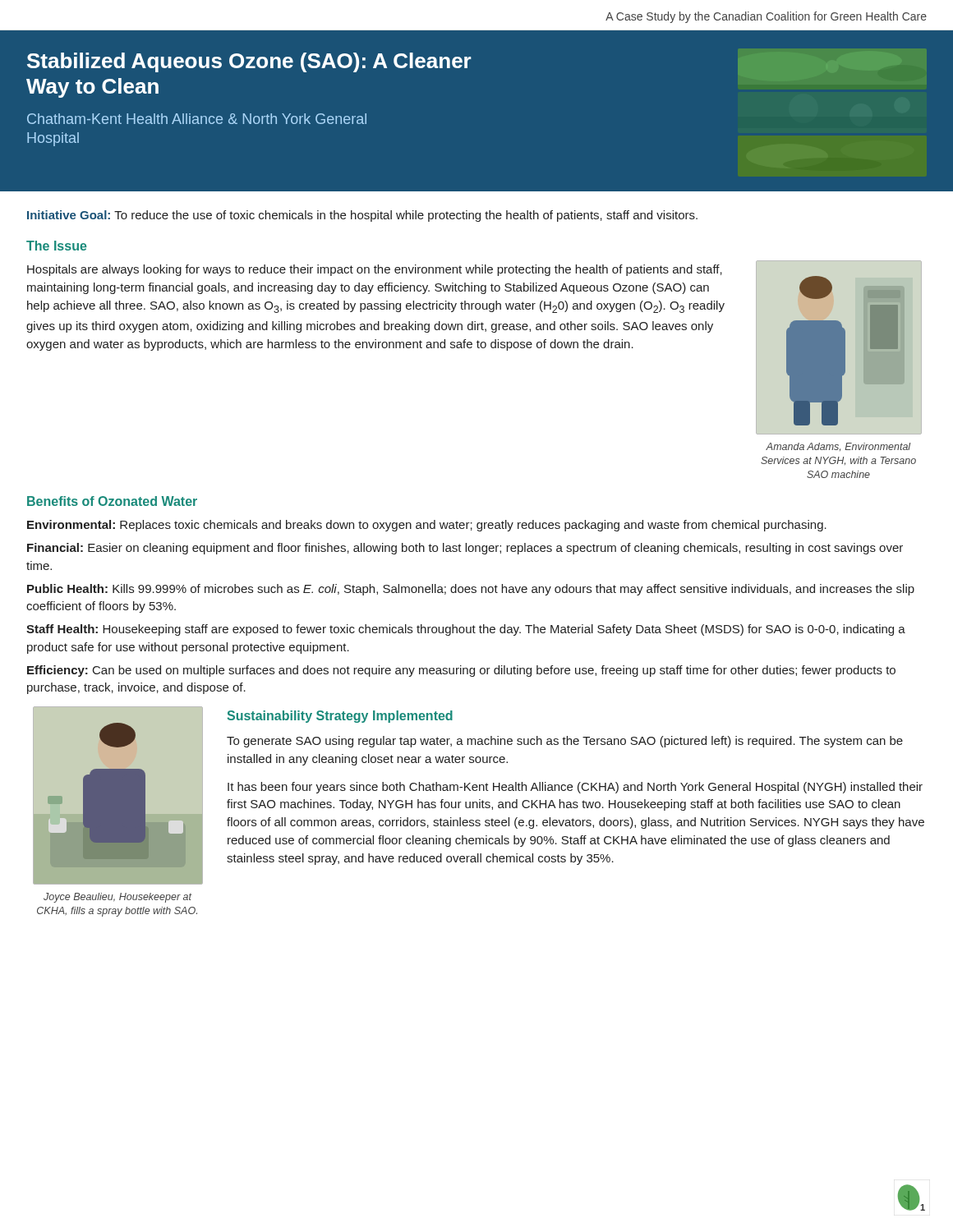Navigate to the region starting "Efficiency: Can be"
This screenshot has height=1232, width=953.
coord(461,678)
